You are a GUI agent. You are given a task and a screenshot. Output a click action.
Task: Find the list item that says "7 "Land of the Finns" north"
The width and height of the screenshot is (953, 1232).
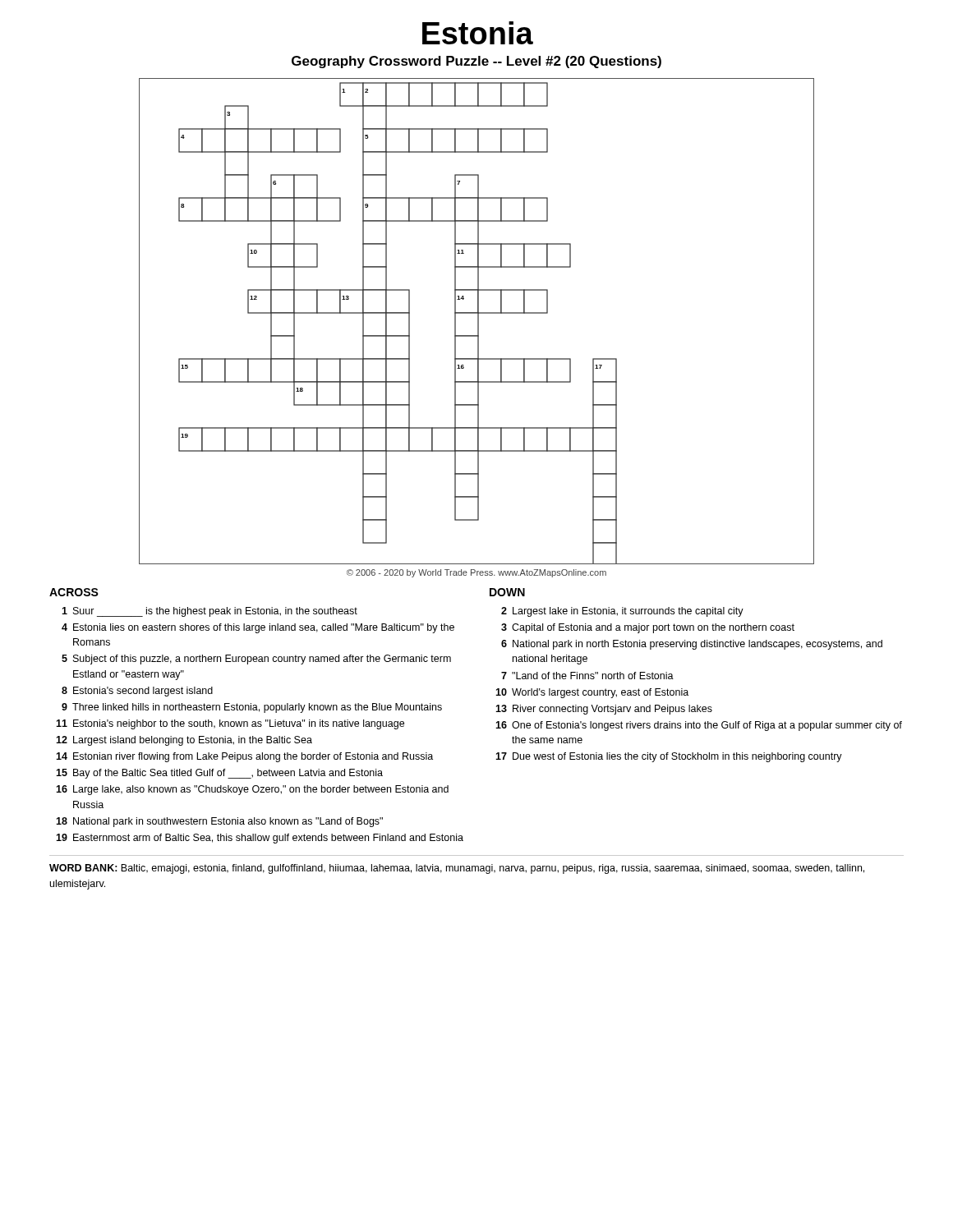pyautogui.click(x=587, y=676)
